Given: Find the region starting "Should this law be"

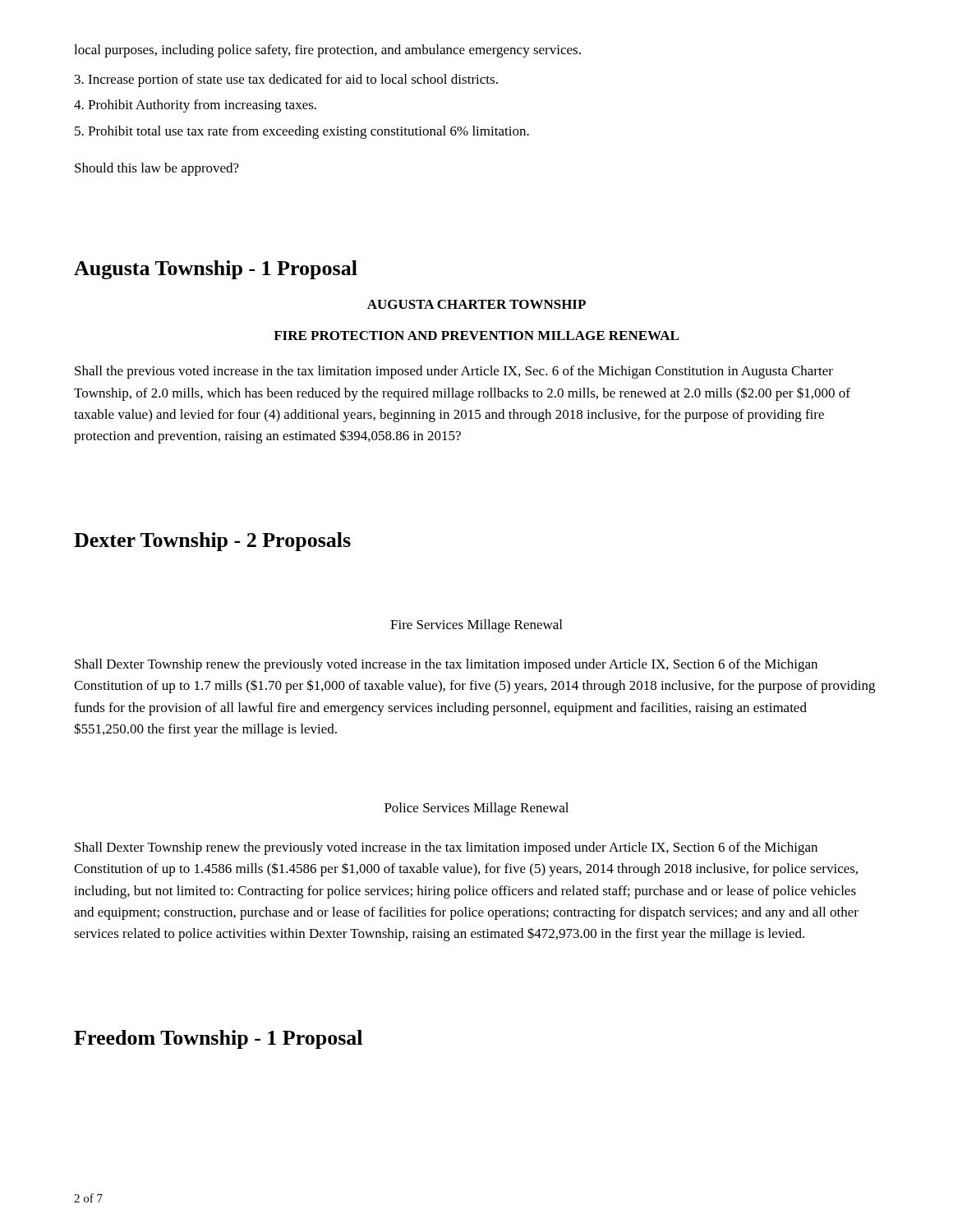Looking at the screenshot, I should click(157, 168).
